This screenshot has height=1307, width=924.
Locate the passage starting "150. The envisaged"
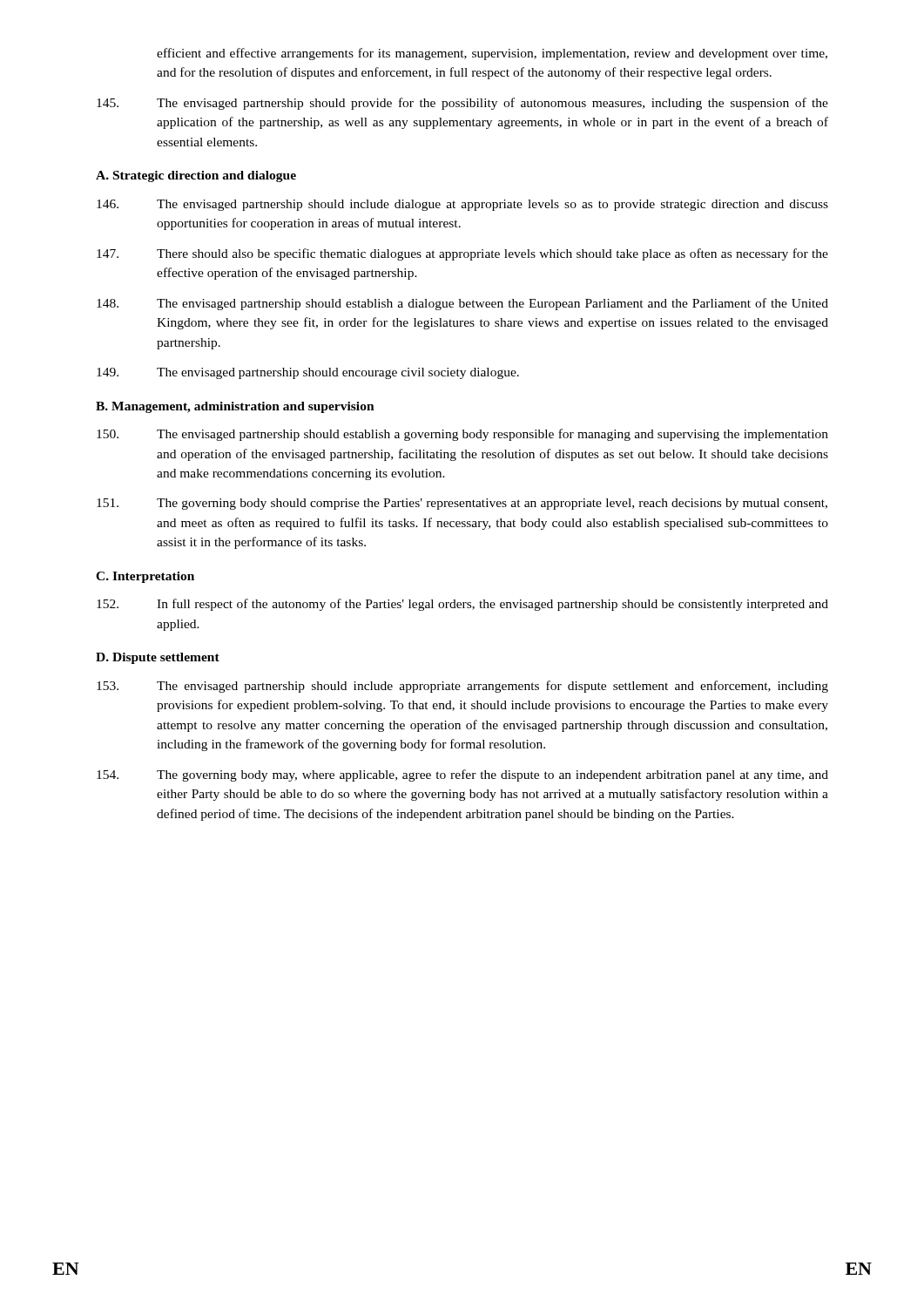pyautogui.click(x=462, y=454)
